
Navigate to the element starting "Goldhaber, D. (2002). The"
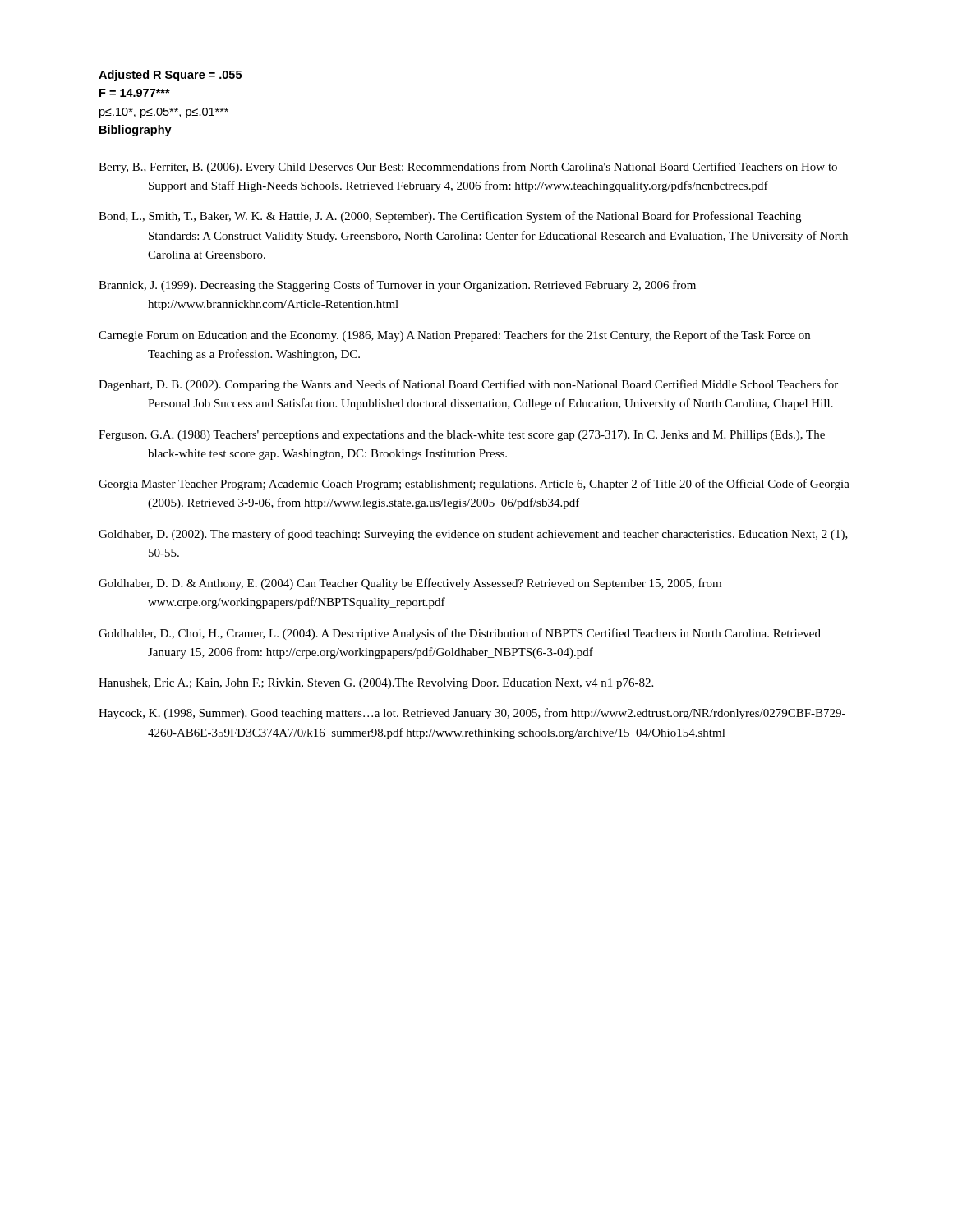click(x=473, y=543)
